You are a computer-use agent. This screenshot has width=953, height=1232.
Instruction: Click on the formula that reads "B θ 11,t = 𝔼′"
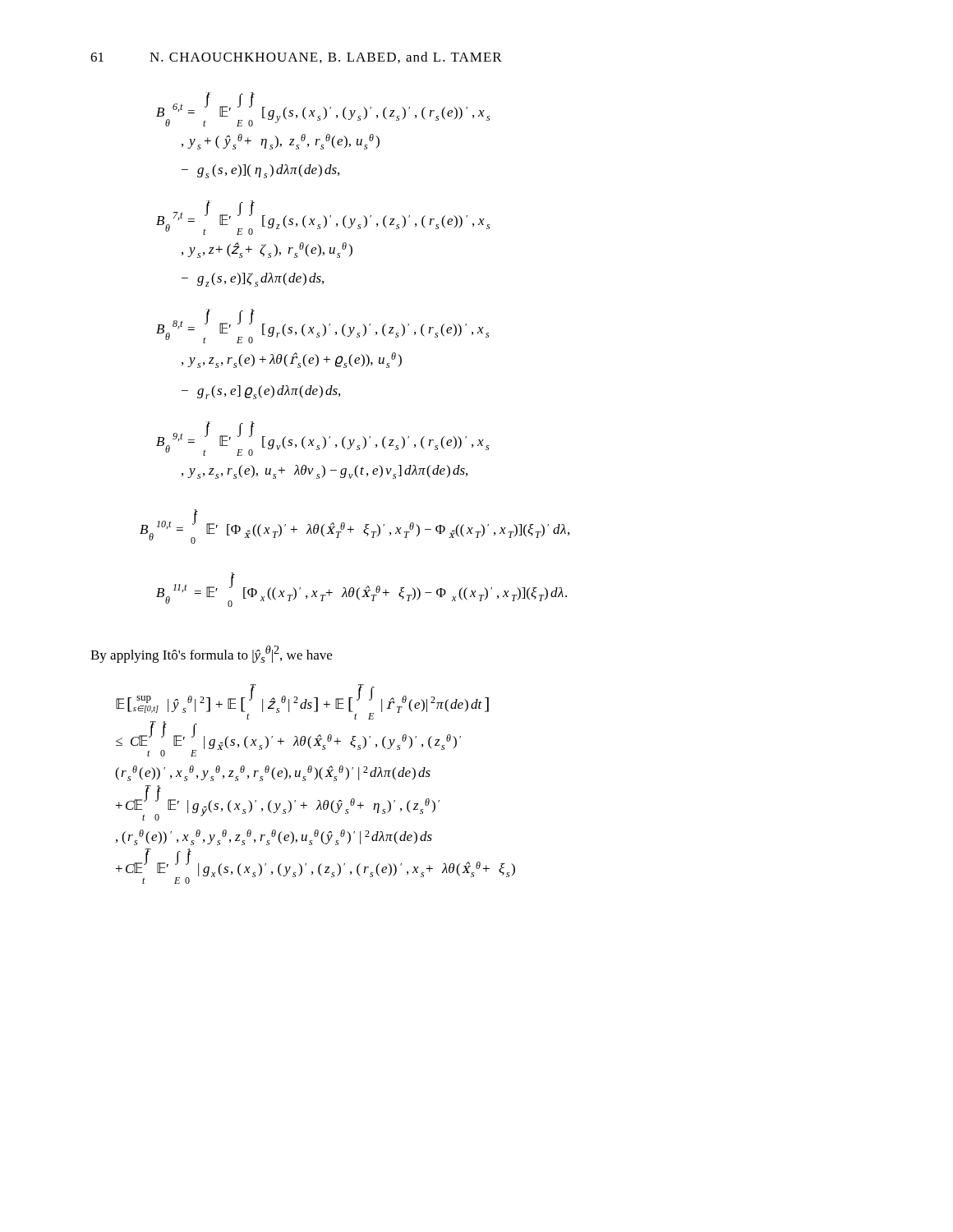[x=509, y=593]
